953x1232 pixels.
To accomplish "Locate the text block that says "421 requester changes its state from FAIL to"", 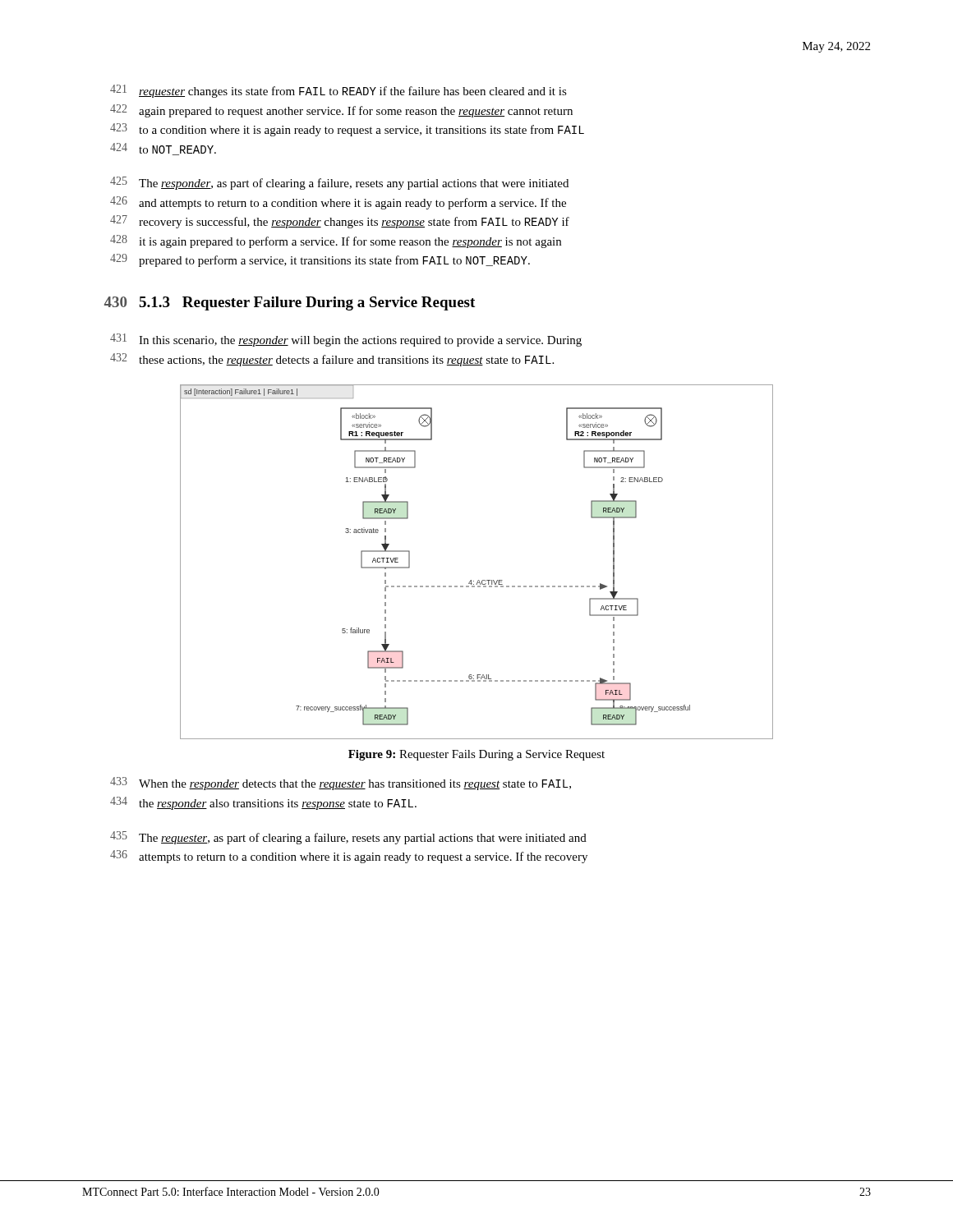I will click(x=476, y=121).
